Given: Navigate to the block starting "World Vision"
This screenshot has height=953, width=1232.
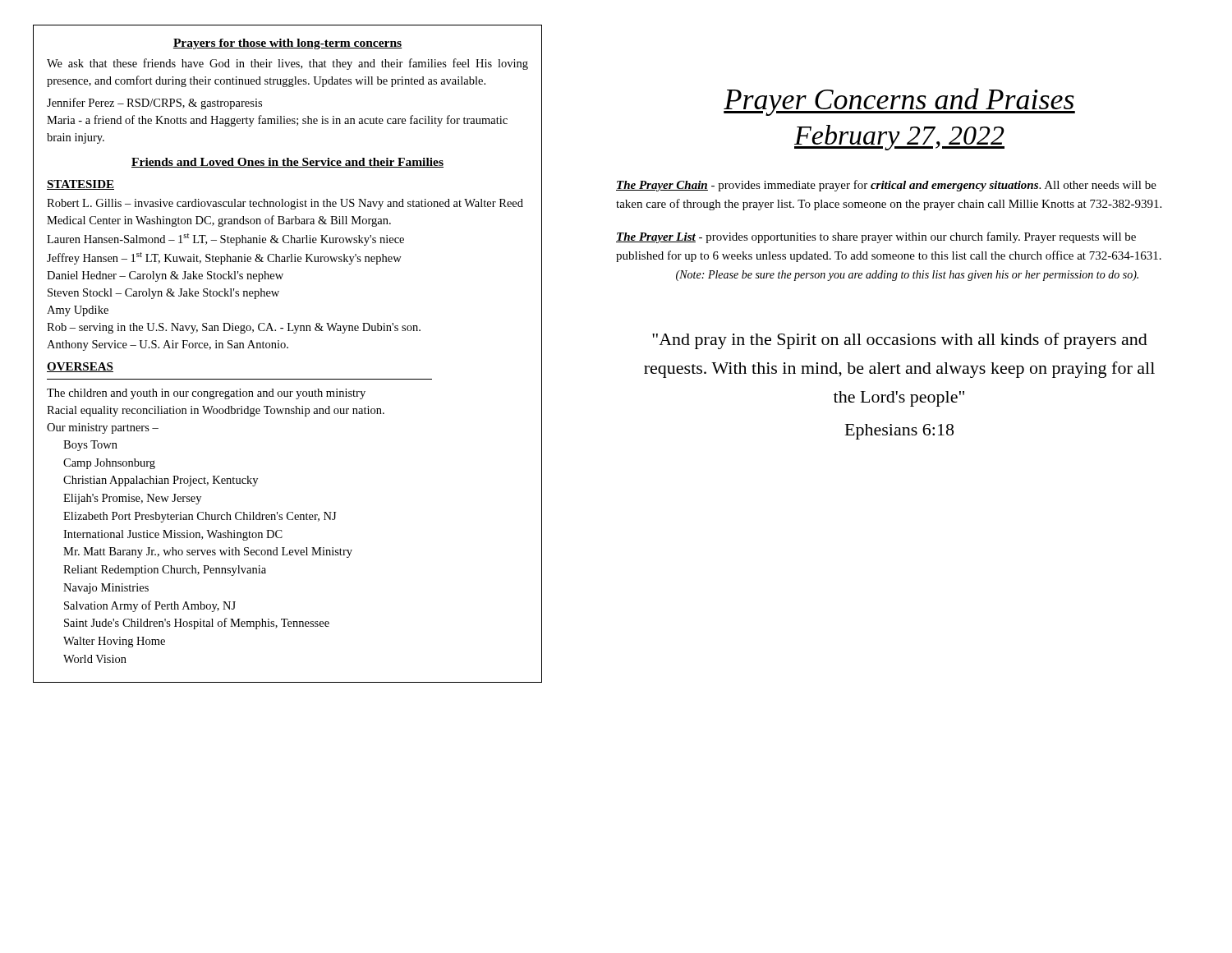Looking at the screenshot, I should [x=95, y=659].
